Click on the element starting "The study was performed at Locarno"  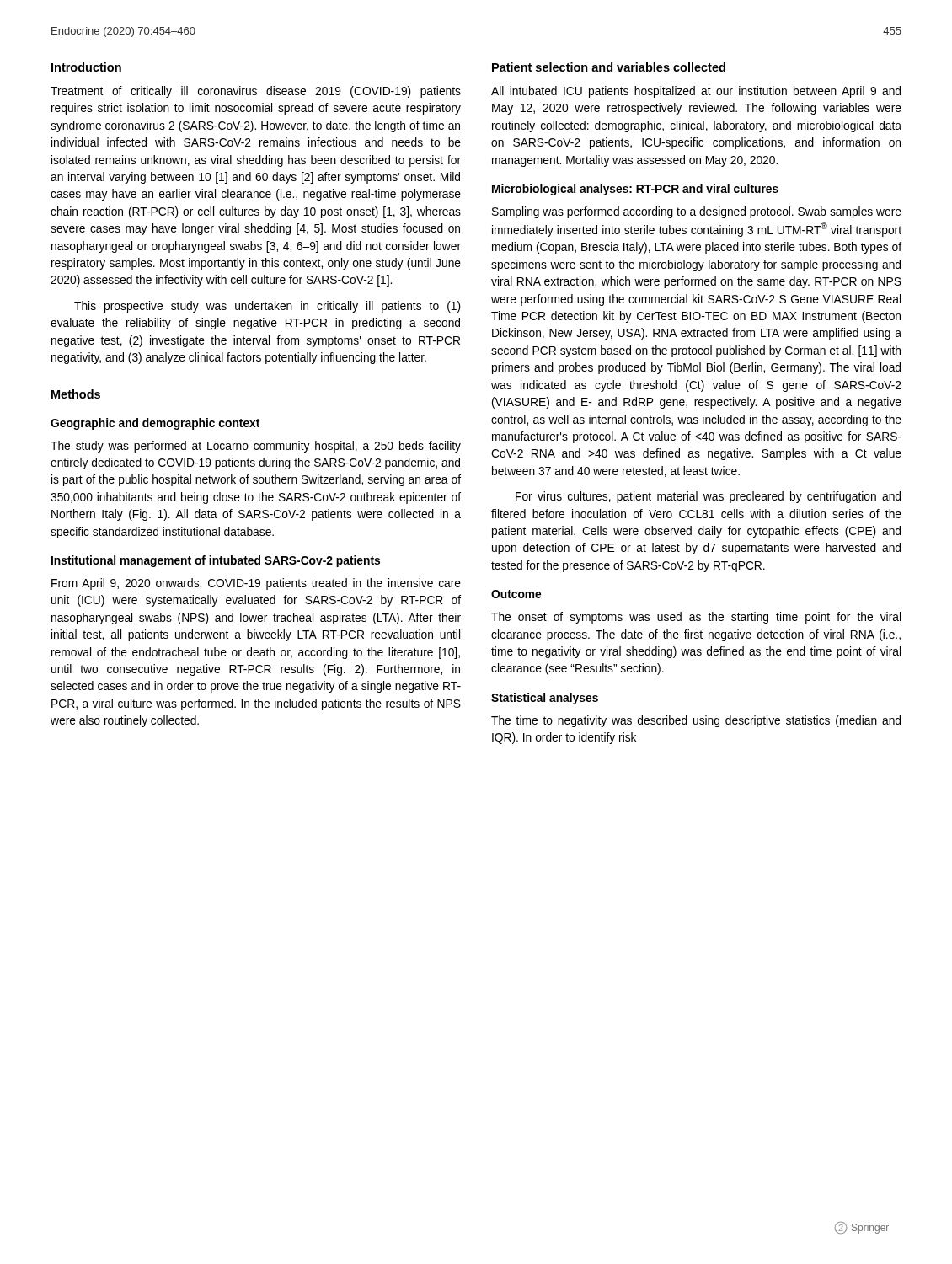click(x=256, y=489)
